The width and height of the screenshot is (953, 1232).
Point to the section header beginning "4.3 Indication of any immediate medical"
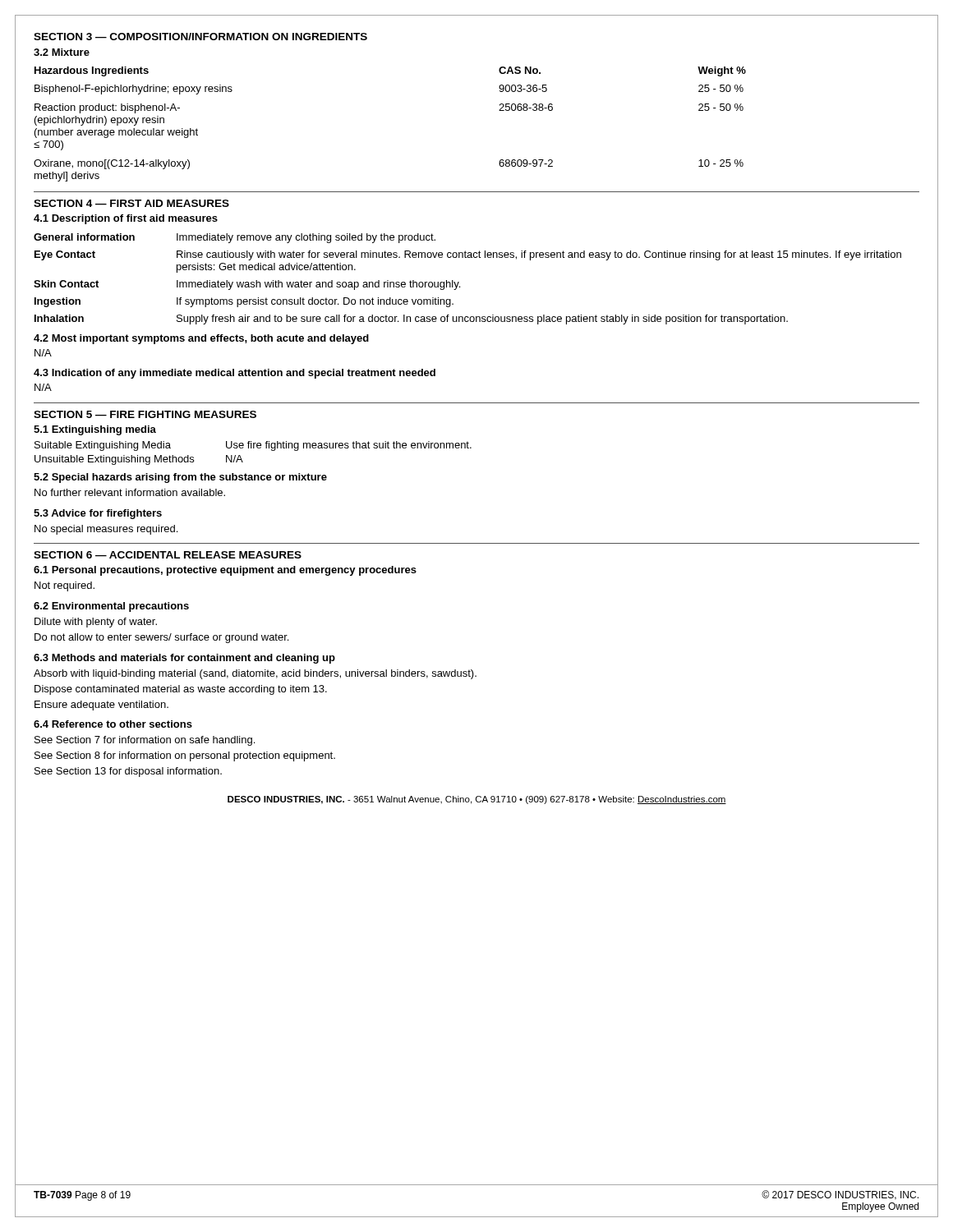click(x=235, y=372)
